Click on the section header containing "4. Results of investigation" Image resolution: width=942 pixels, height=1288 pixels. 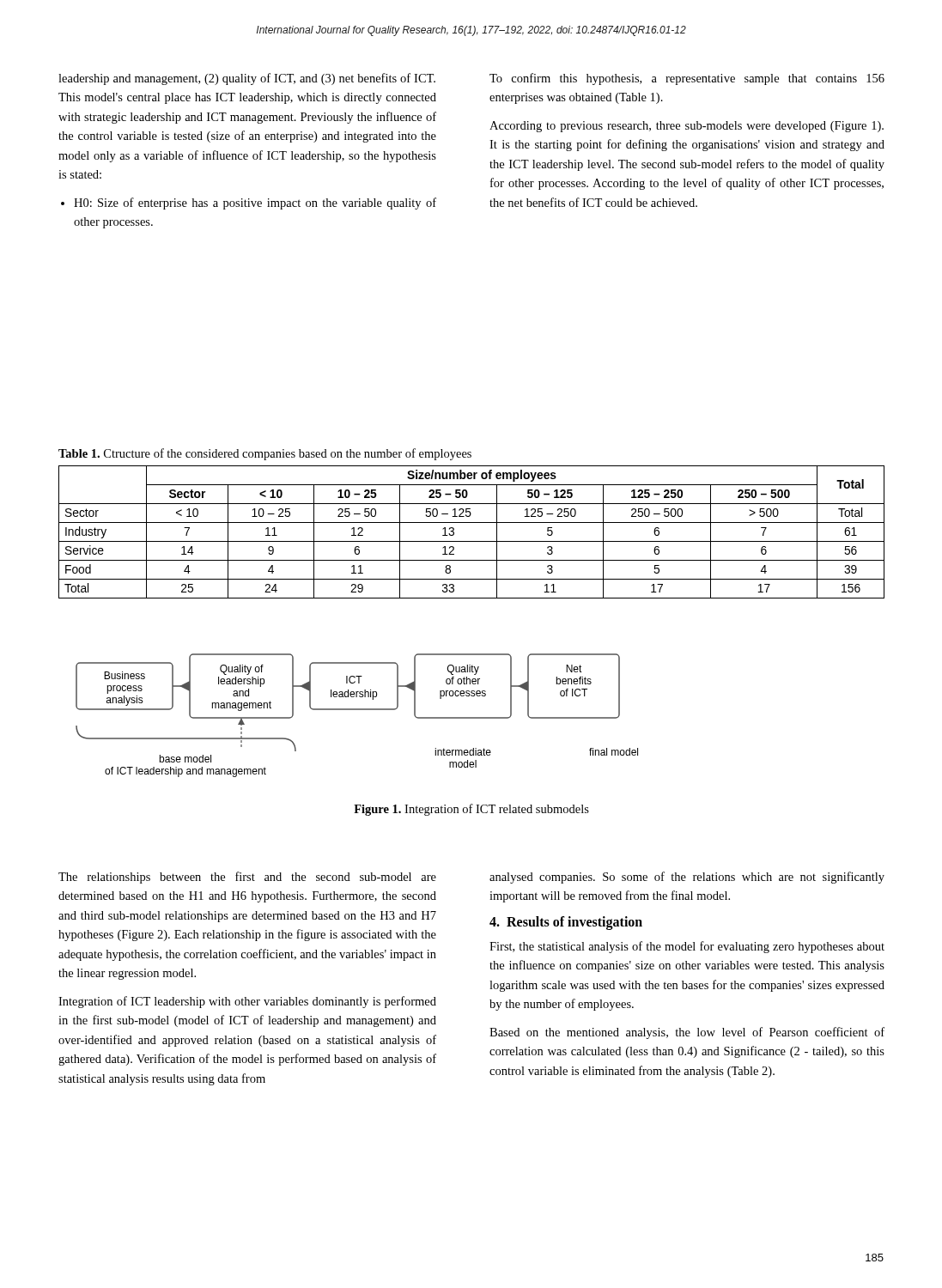[x=566, y=922]
